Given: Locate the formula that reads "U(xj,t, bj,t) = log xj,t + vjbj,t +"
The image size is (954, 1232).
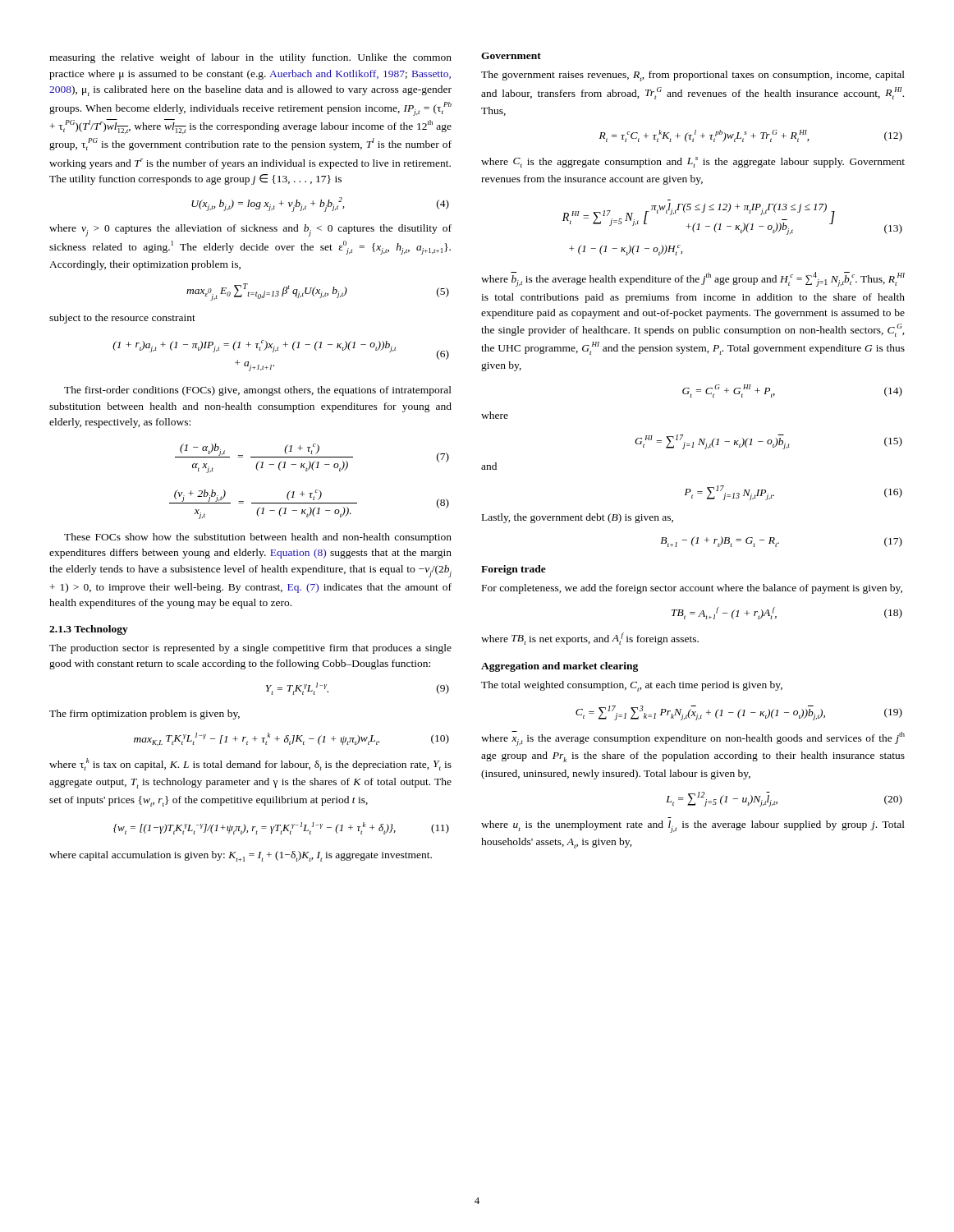Looking at the screenshot, I should (x=250, y=204).
